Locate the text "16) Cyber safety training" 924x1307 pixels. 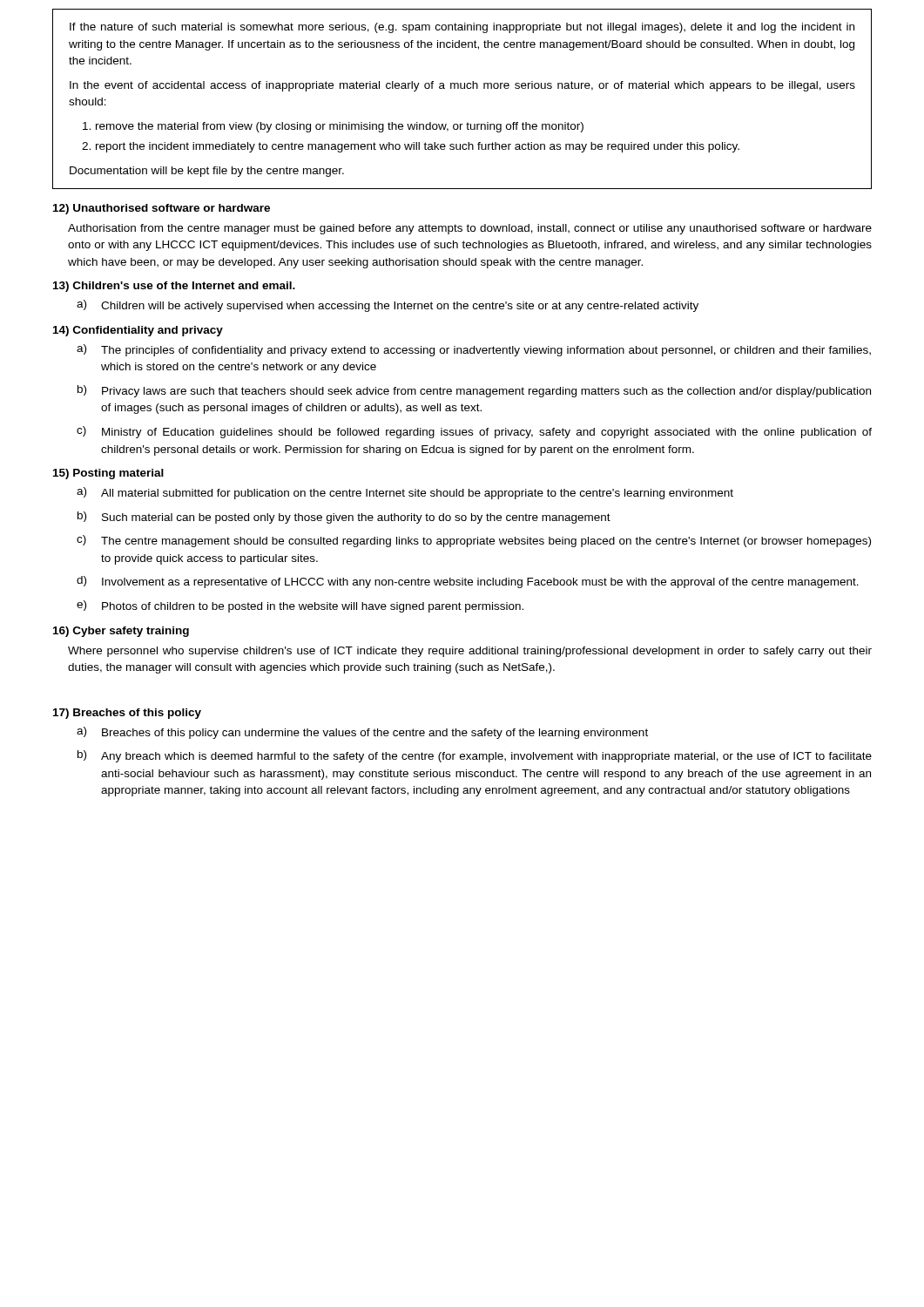(x=121, y=630)
